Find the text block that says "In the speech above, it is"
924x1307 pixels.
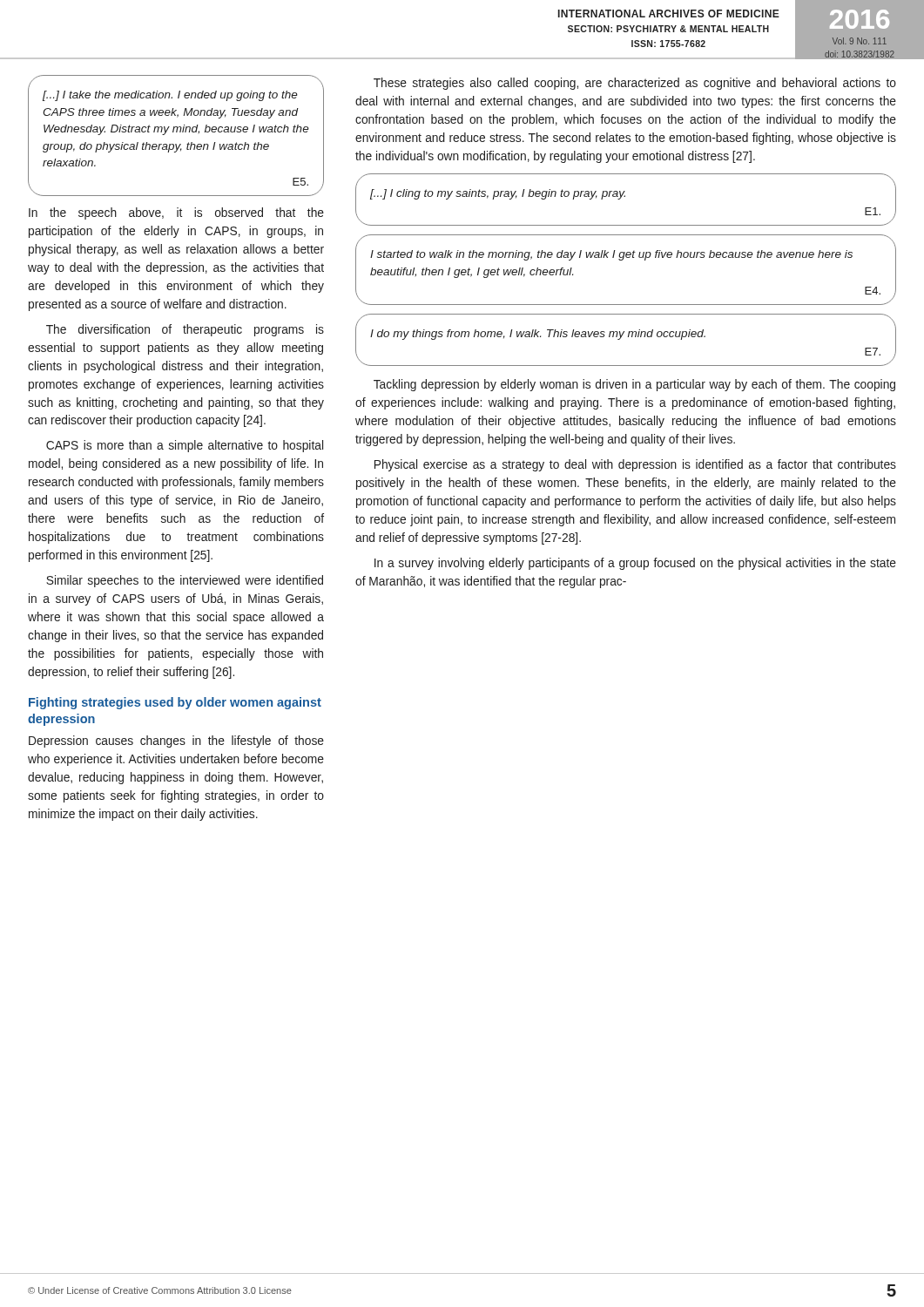176,259
